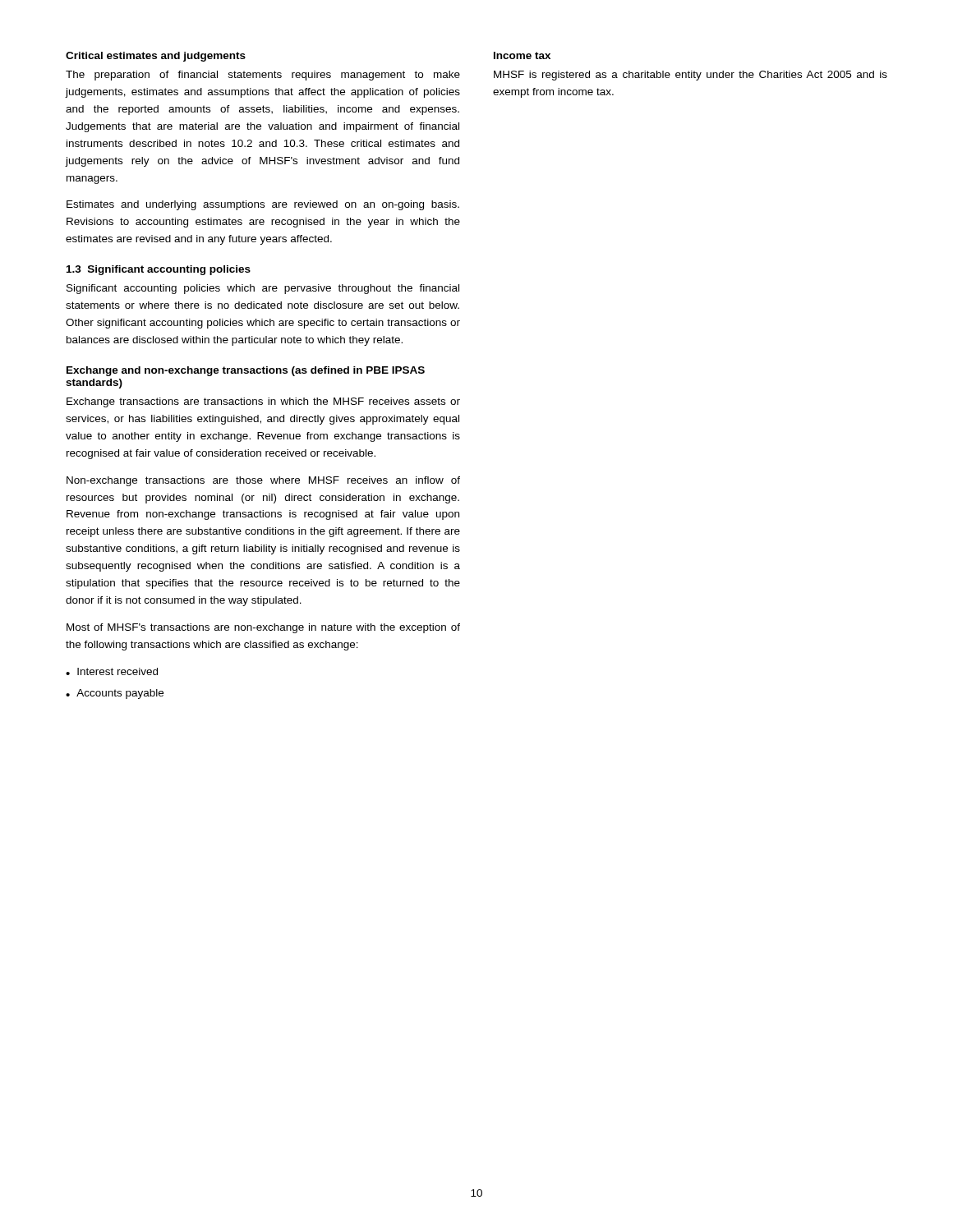Locate the passage starting "Exchange and non-exchange transactions (as defined in"

[x=245, y=376]
